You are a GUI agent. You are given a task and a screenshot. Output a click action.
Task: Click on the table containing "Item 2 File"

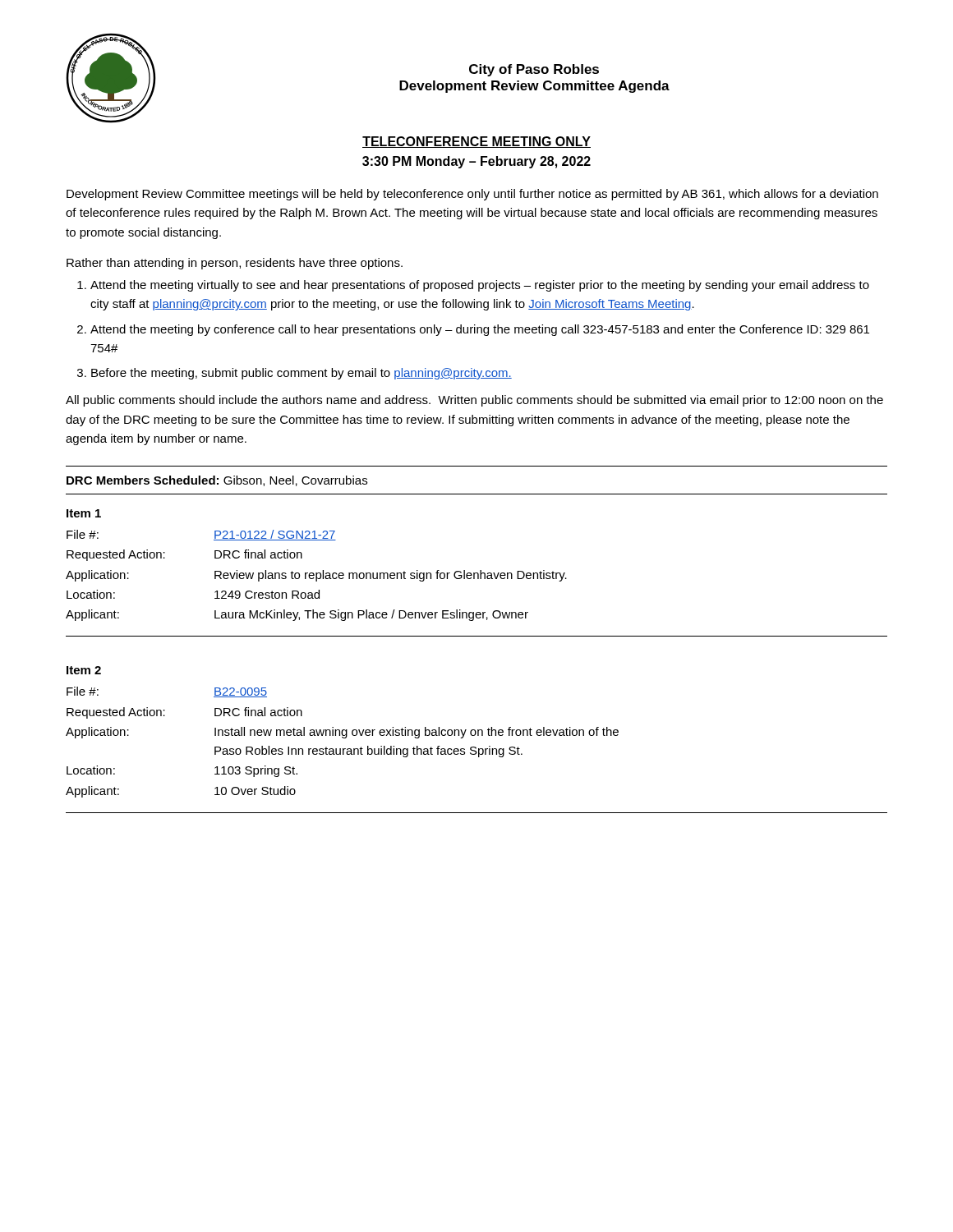point(476,732)
